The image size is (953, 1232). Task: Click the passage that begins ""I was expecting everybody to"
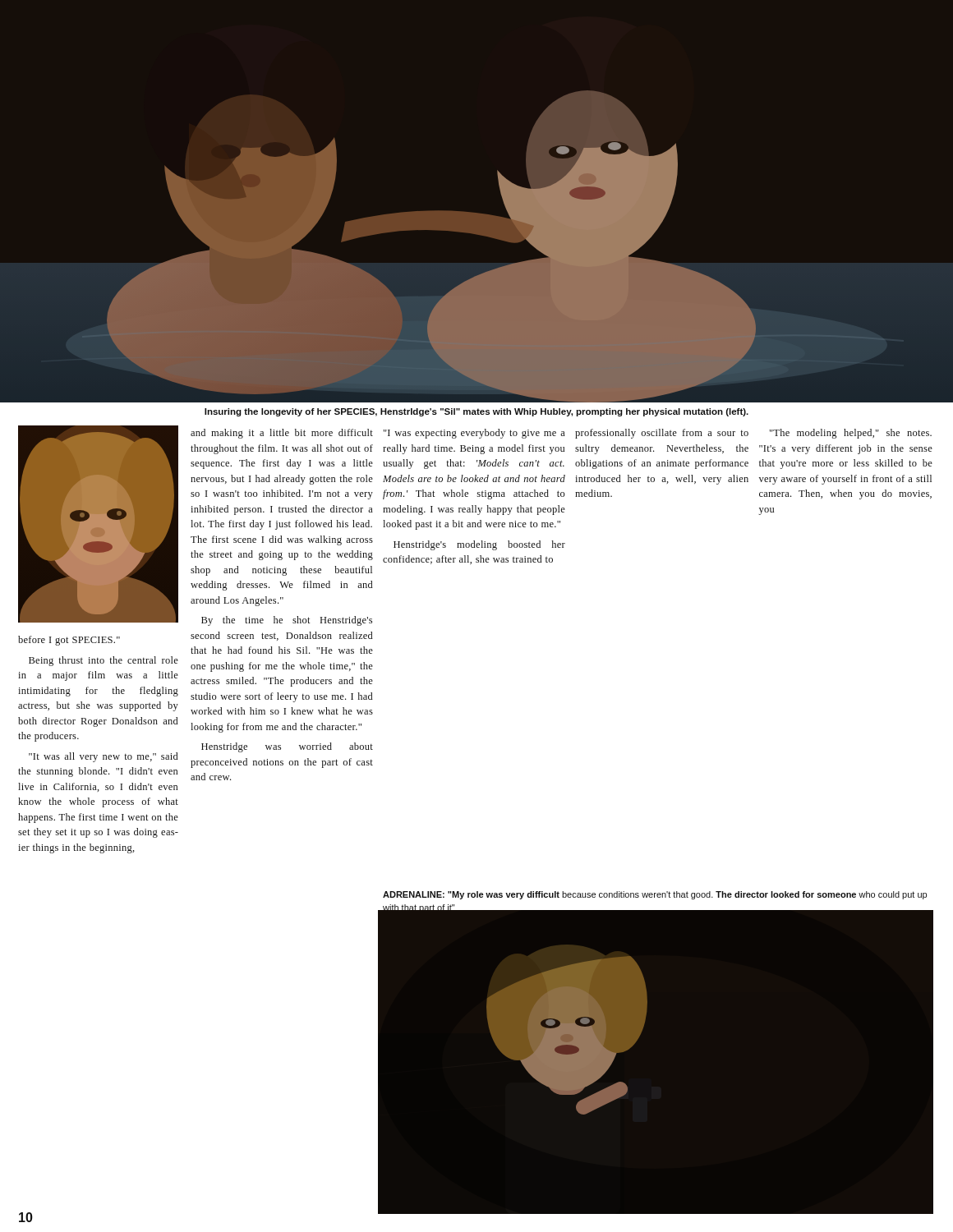pos(474,496)
